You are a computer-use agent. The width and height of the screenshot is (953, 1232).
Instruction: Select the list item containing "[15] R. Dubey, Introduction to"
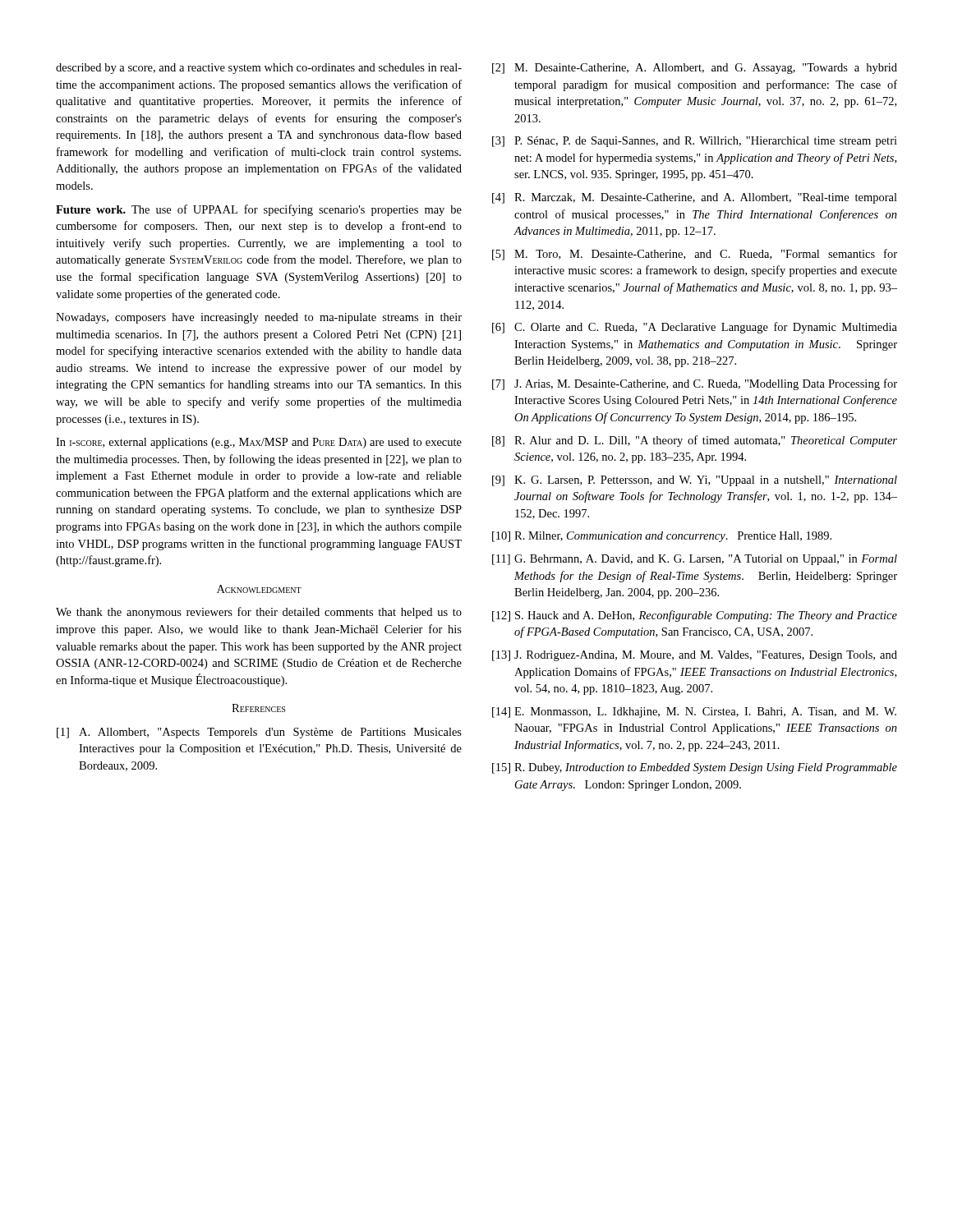tap(694, 776)
